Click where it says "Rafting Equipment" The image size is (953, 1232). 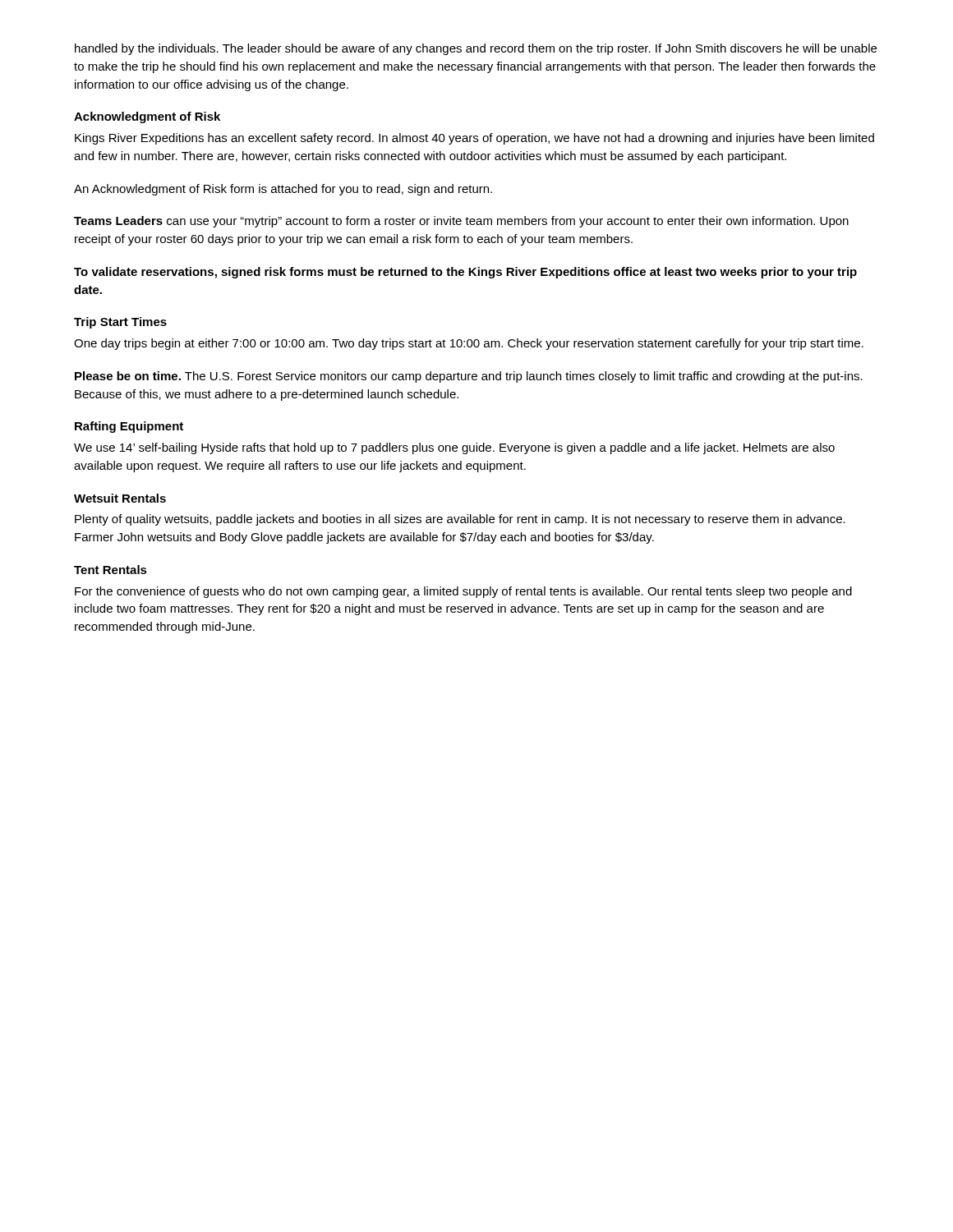(x=129, y=426)
